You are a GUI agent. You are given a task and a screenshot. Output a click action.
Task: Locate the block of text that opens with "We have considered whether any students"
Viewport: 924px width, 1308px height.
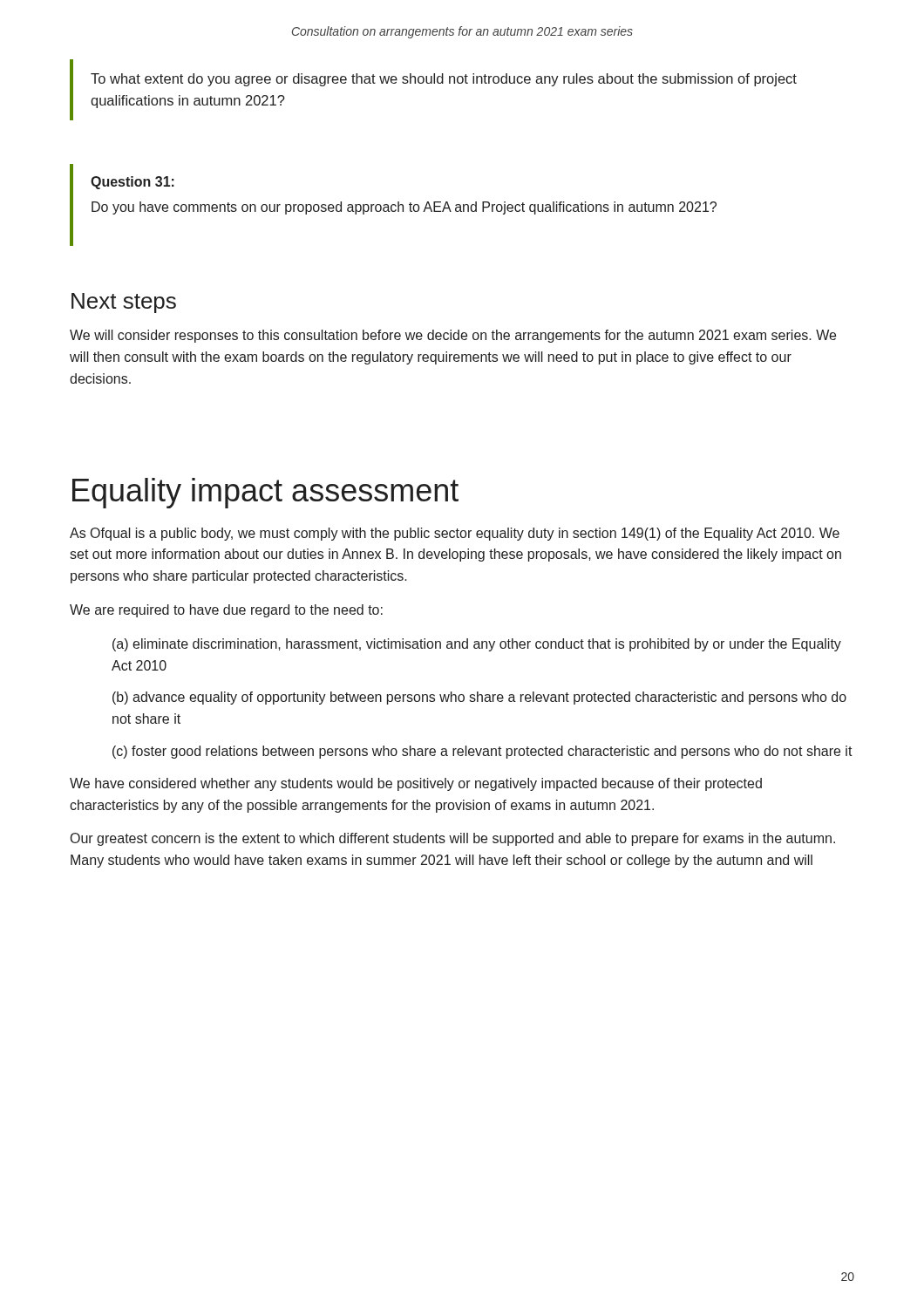pos(416,794)
